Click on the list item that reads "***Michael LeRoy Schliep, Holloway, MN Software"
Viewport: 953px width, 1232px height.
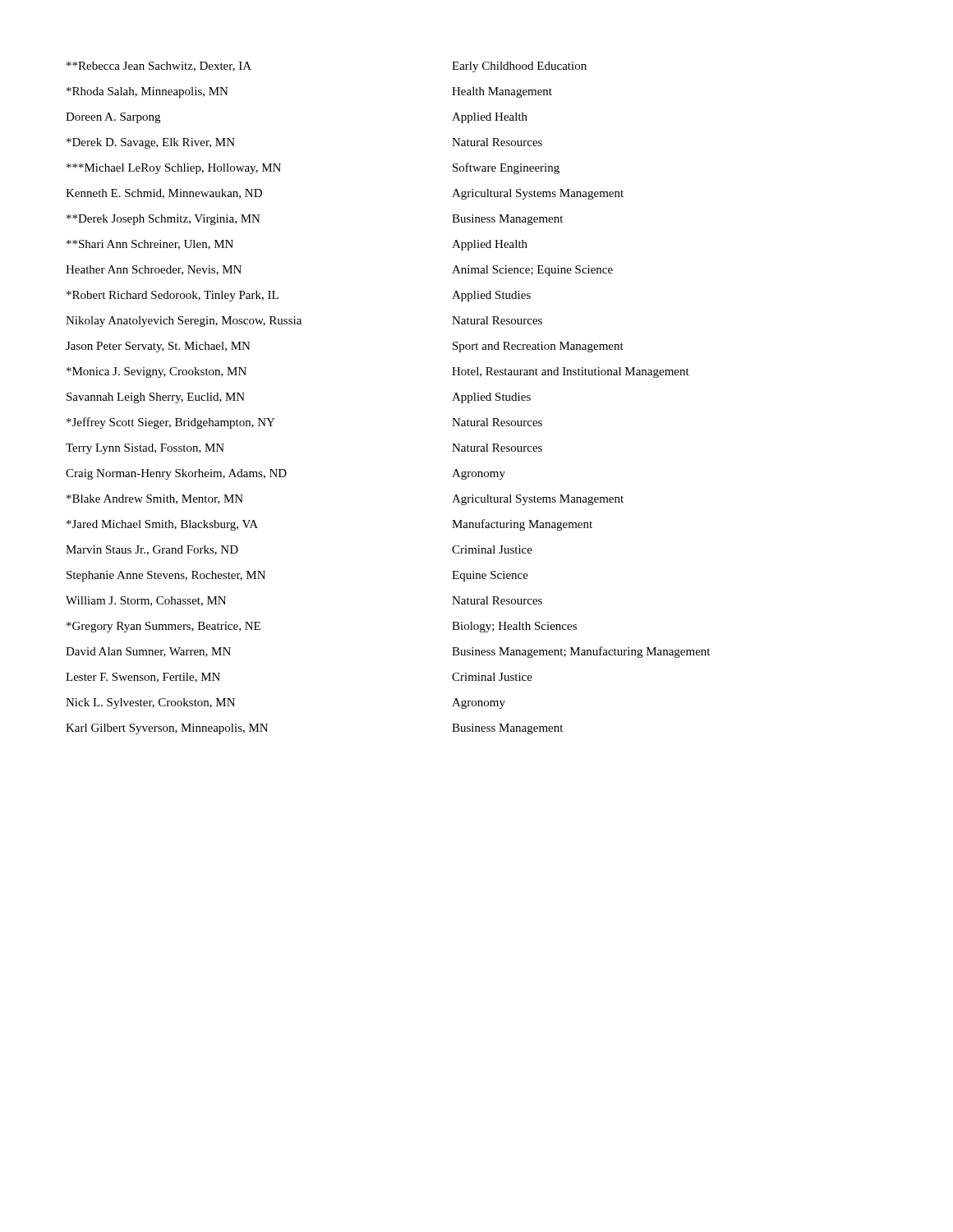[476, 168]
